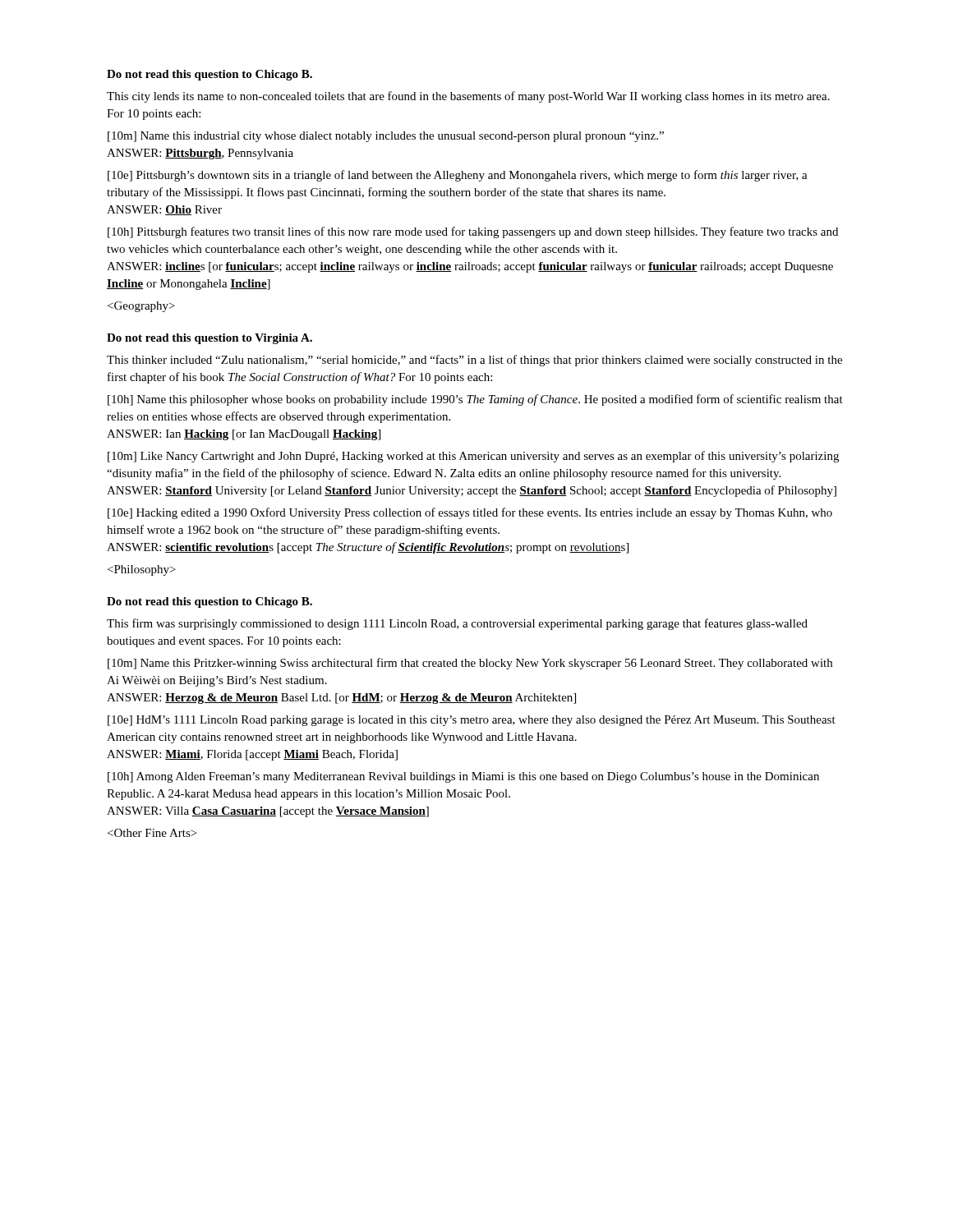
Task: Find the block on this page that starts "This thinker included “Zulu nationalism,”"
Action: click(x=475, y=368)
